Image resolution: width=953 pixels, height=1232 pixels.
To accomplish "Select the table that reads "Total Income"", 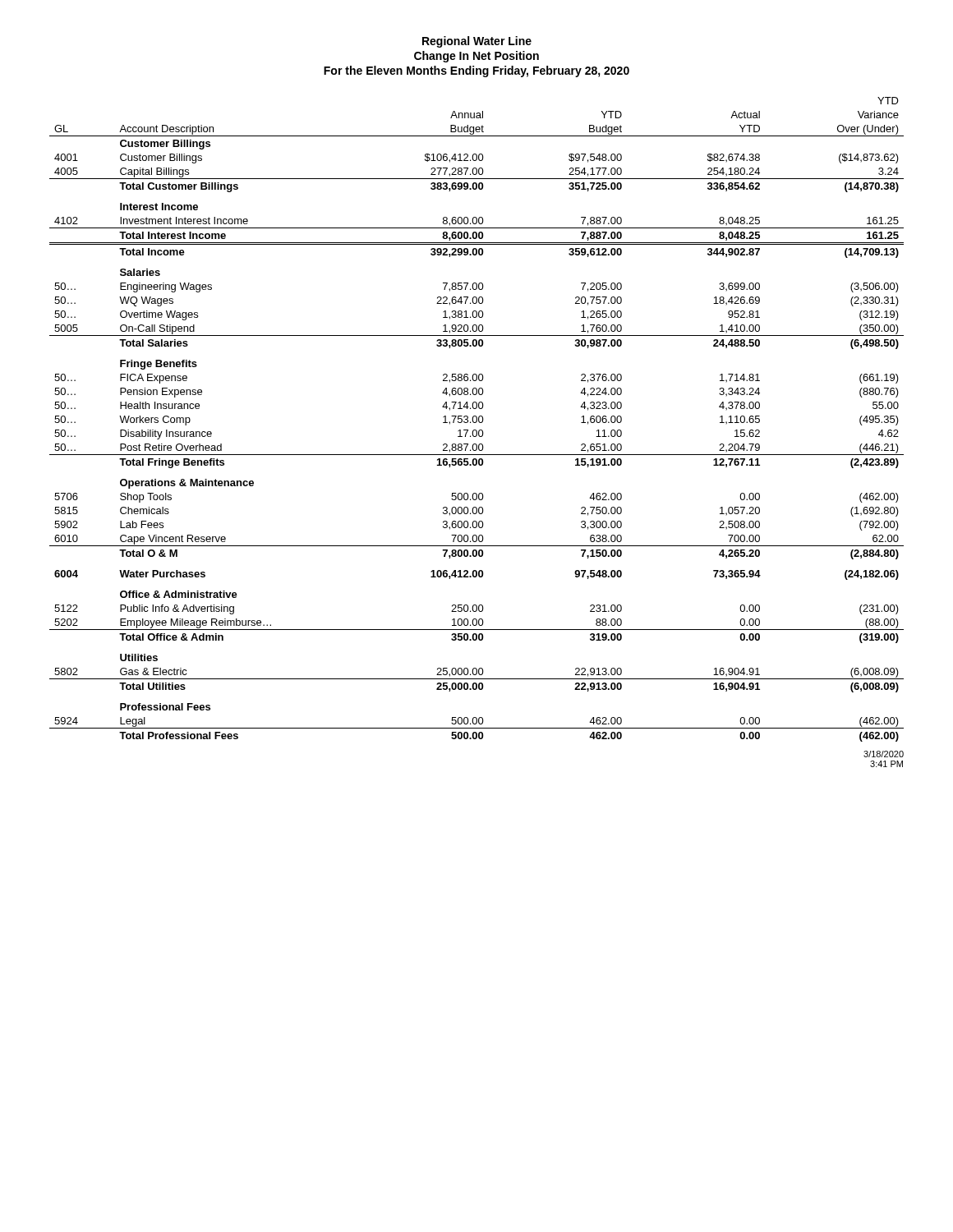I will click(x=476, y=418).
